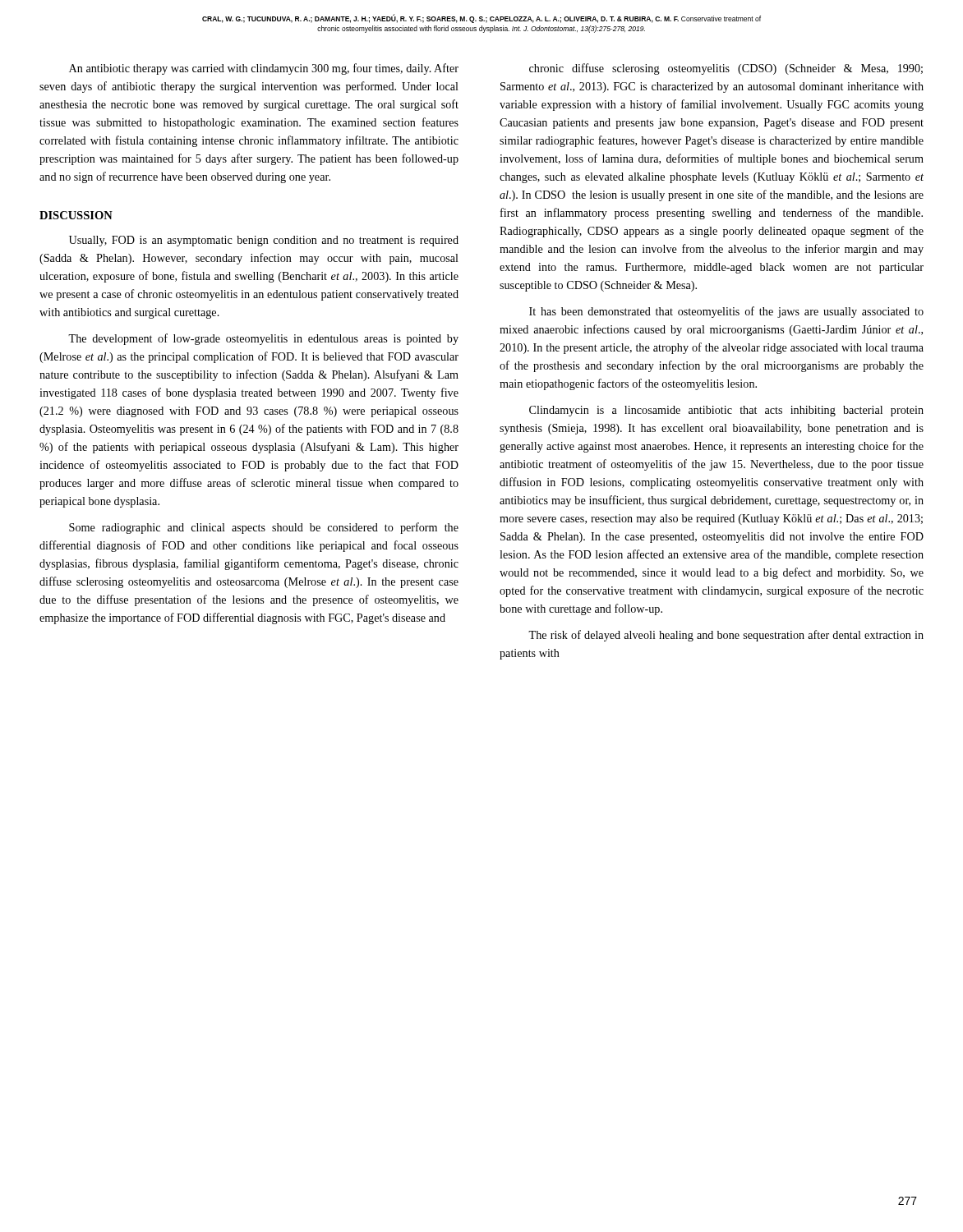Select a section header

[x=76, y=215]
